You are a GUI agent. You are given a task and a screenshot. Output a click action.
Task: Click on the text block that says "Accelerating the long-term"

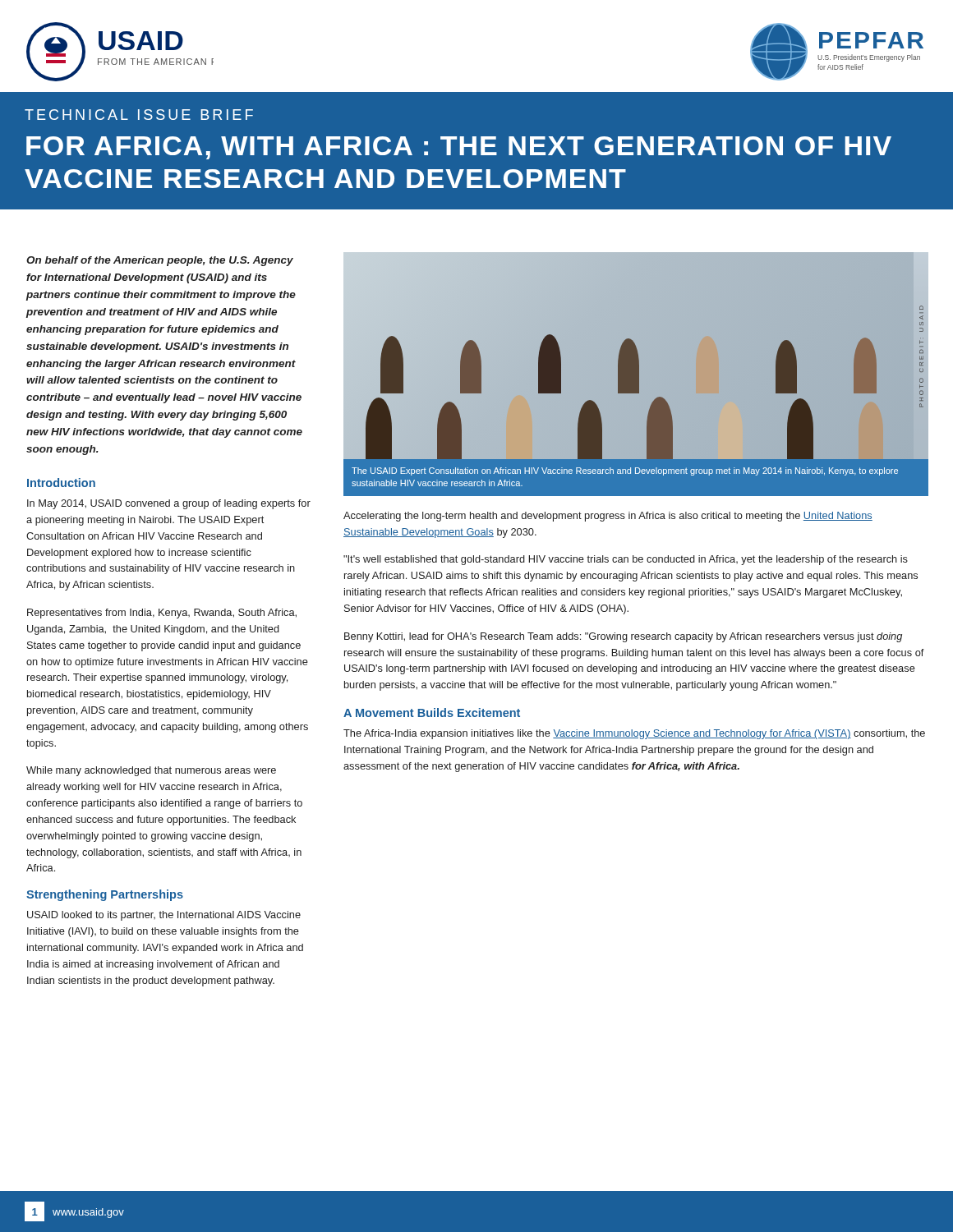(608, 523)
